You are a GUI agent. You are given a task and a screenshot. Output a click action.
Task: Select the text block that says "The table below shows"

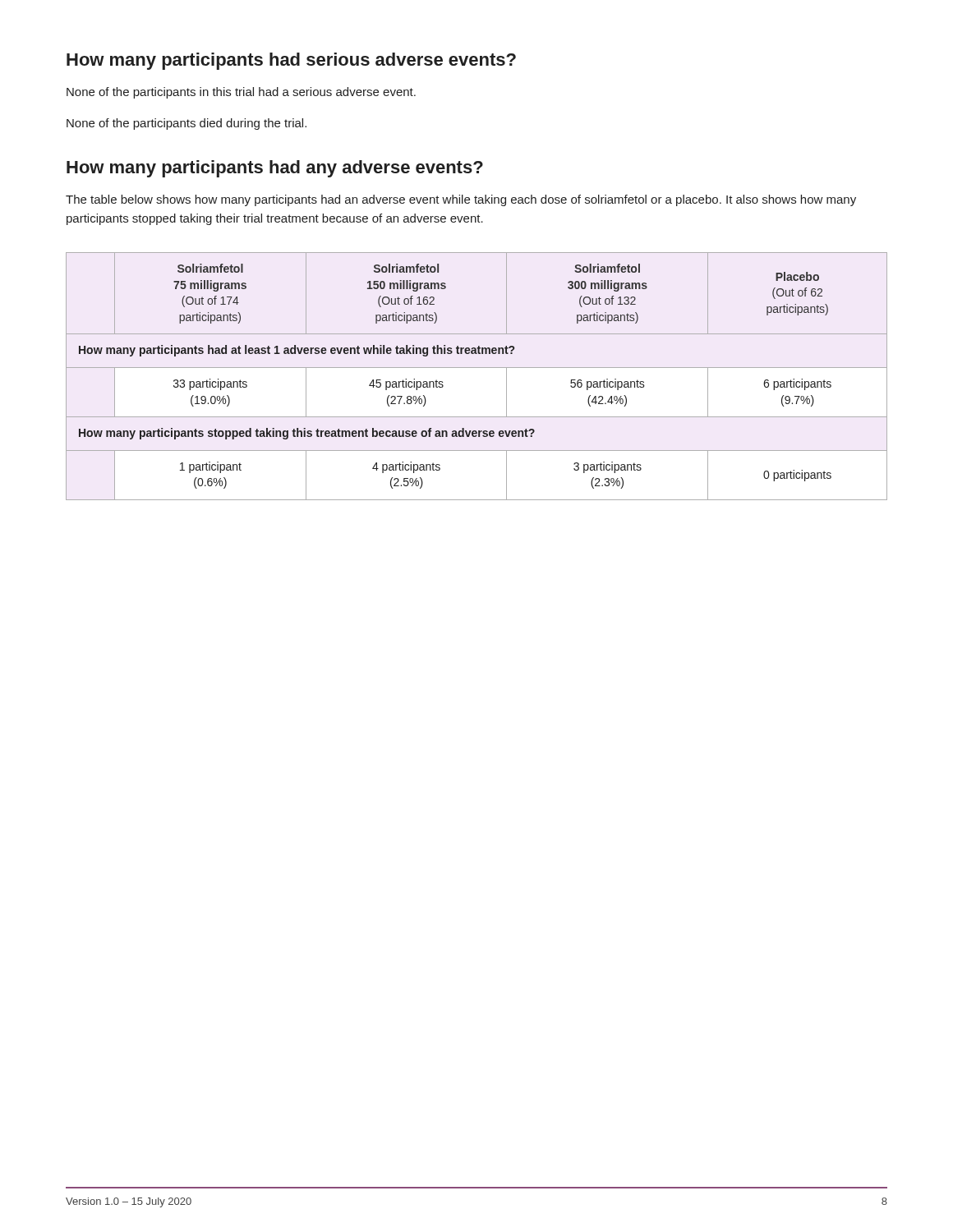pos(476,209)
